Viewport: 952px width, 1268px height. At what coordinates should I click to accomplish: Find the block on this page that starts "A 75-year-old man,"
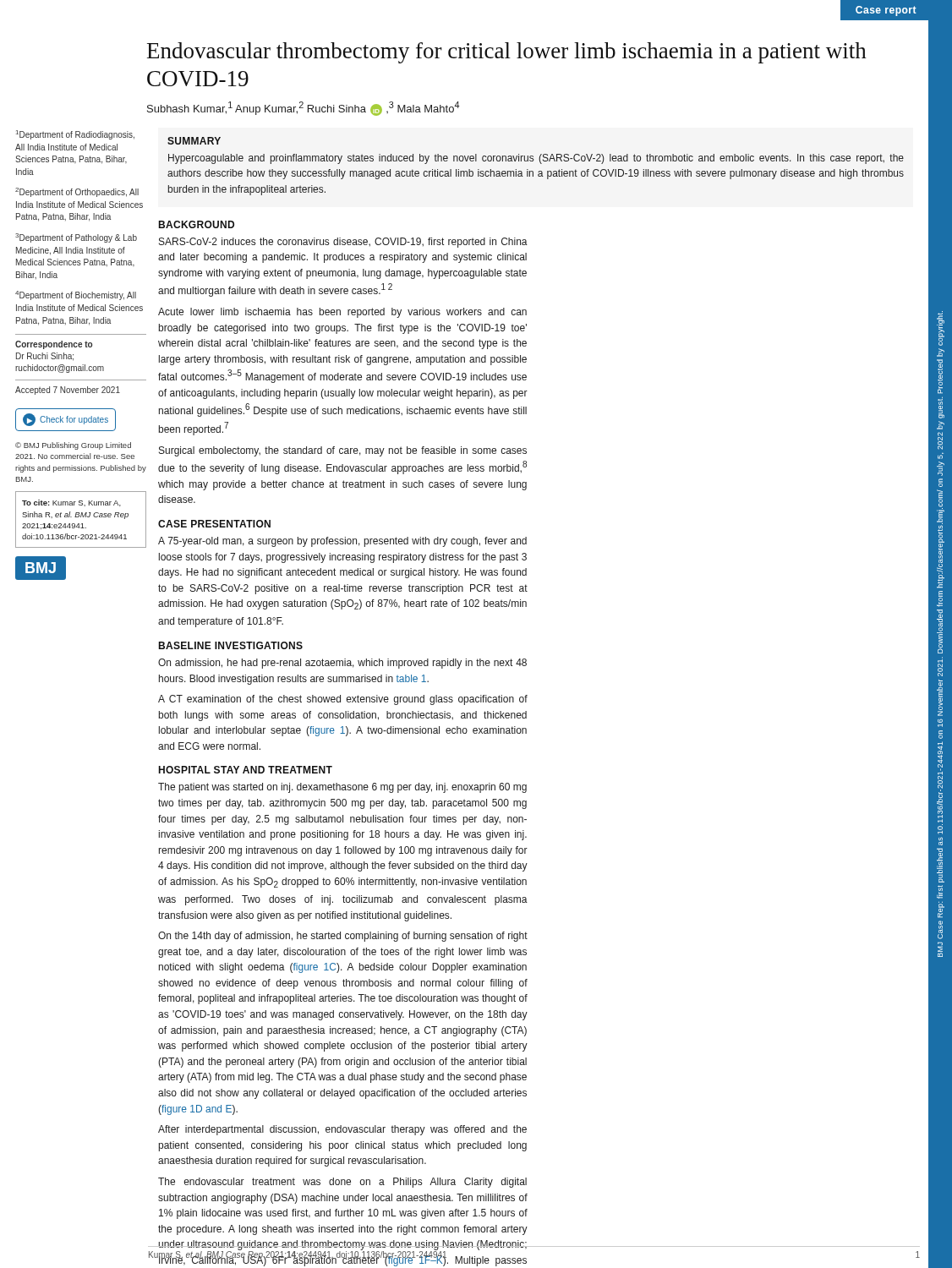pyautogui.click(x=343, y=581)
